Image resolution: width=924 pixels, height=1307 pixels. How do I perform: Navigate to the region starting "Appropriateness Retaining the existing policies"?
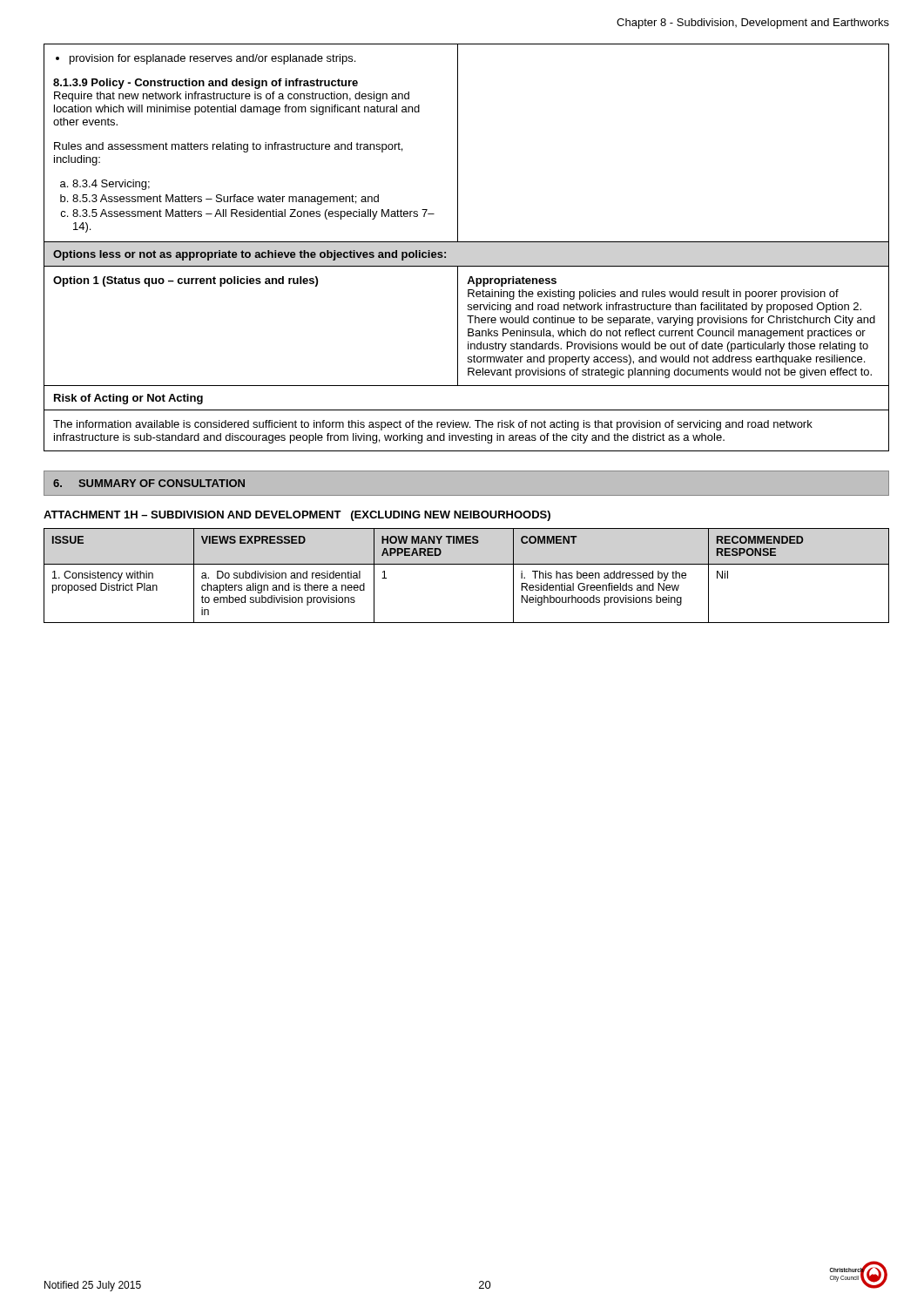(671, 326)
